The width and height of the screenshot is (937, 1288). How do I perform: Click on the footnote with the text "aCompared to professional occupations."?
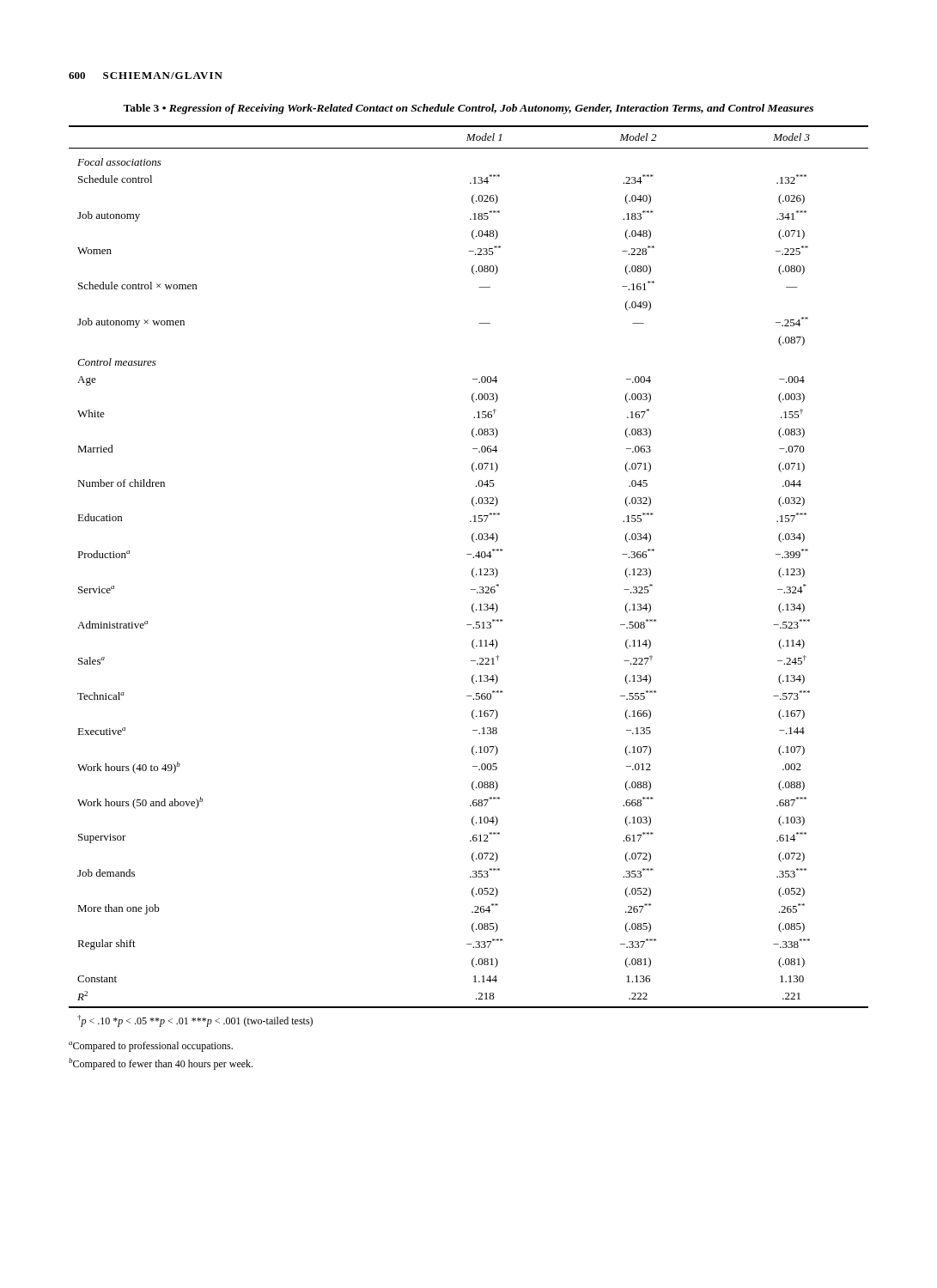pyautogui.click(x=151, y=1045)
